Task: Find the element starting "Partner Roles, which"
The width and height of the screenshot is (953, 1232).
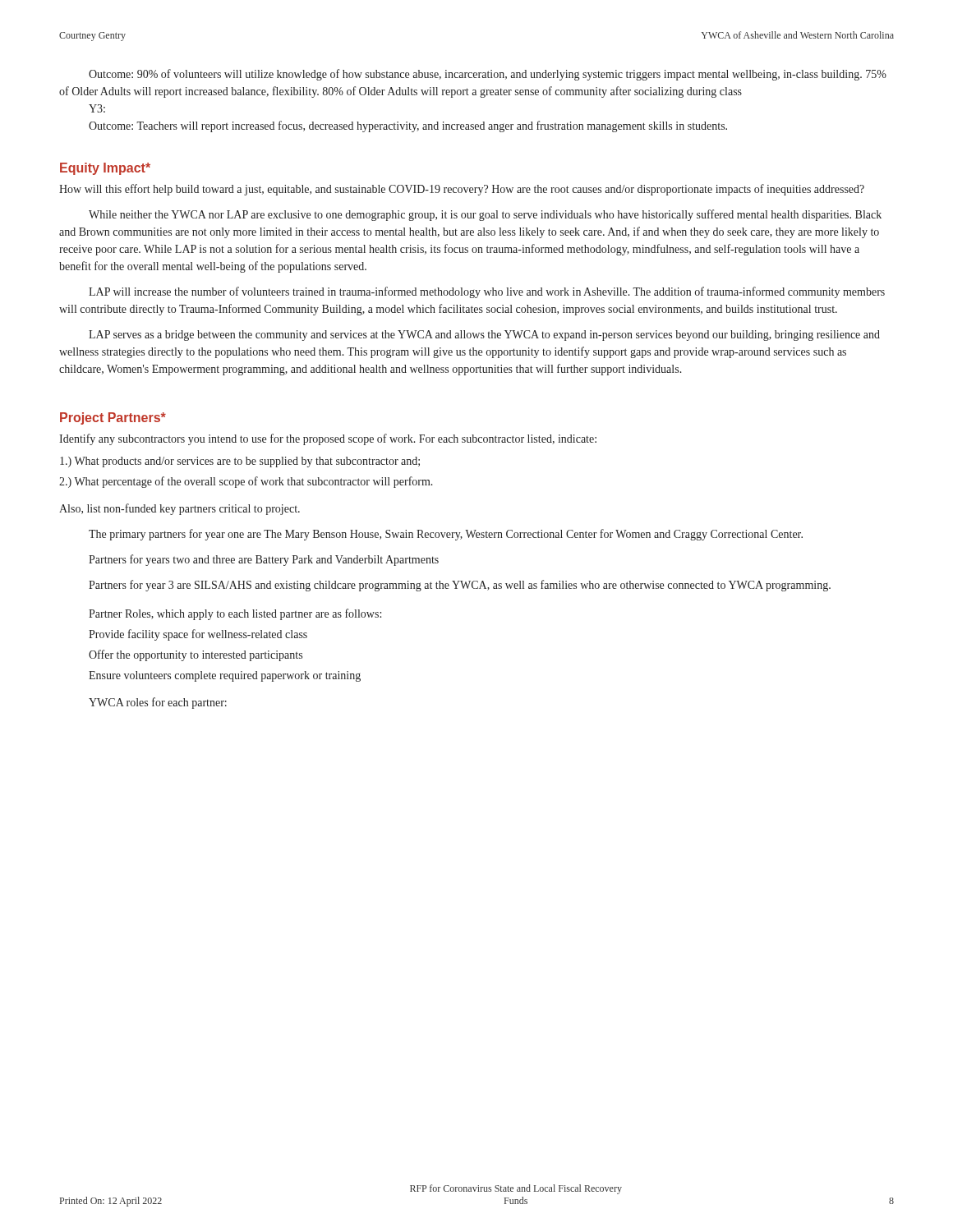Action: click(235, 614)
